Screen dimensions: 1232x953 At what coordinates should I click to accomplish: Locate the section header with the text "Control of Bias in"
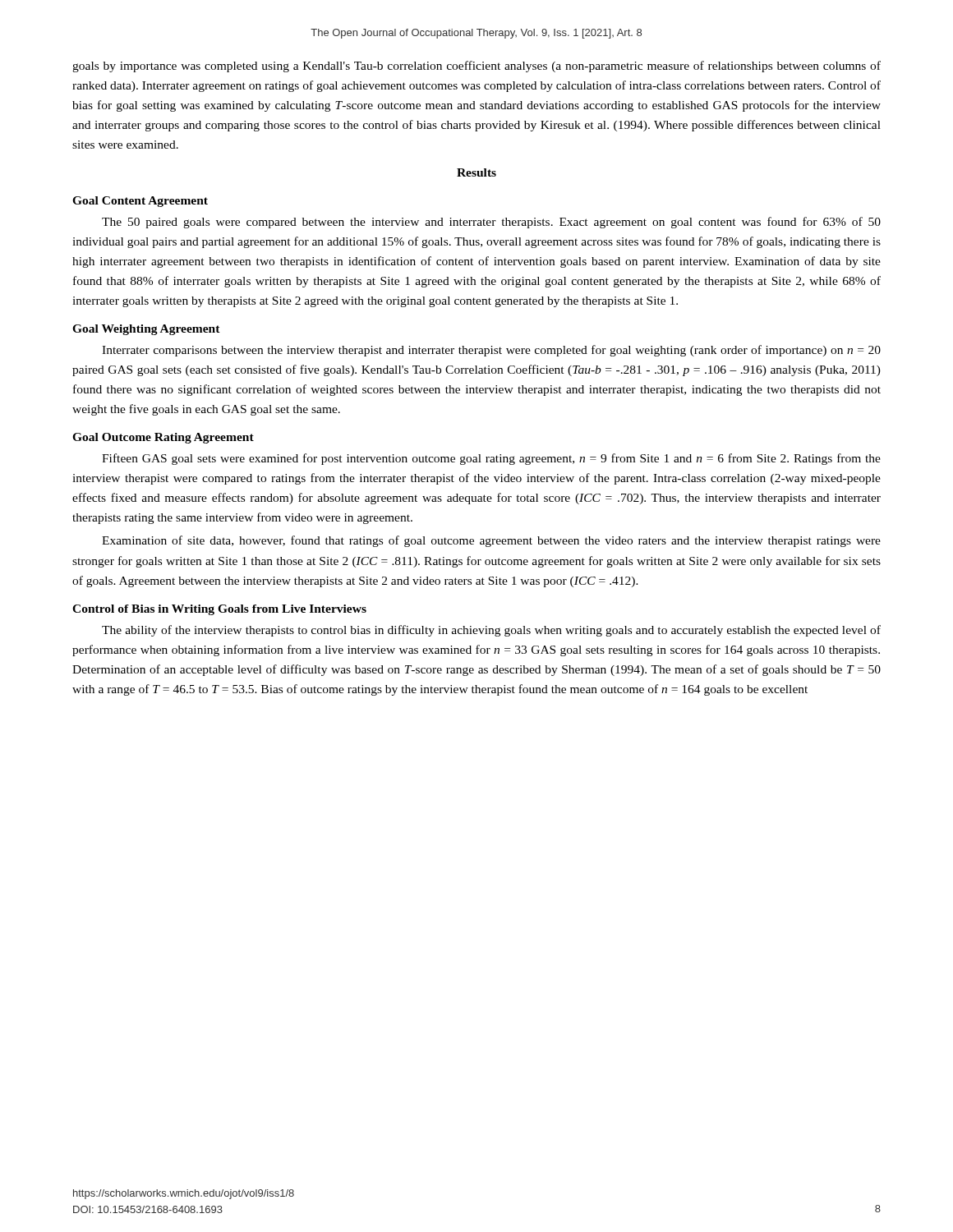coord(219,608)
